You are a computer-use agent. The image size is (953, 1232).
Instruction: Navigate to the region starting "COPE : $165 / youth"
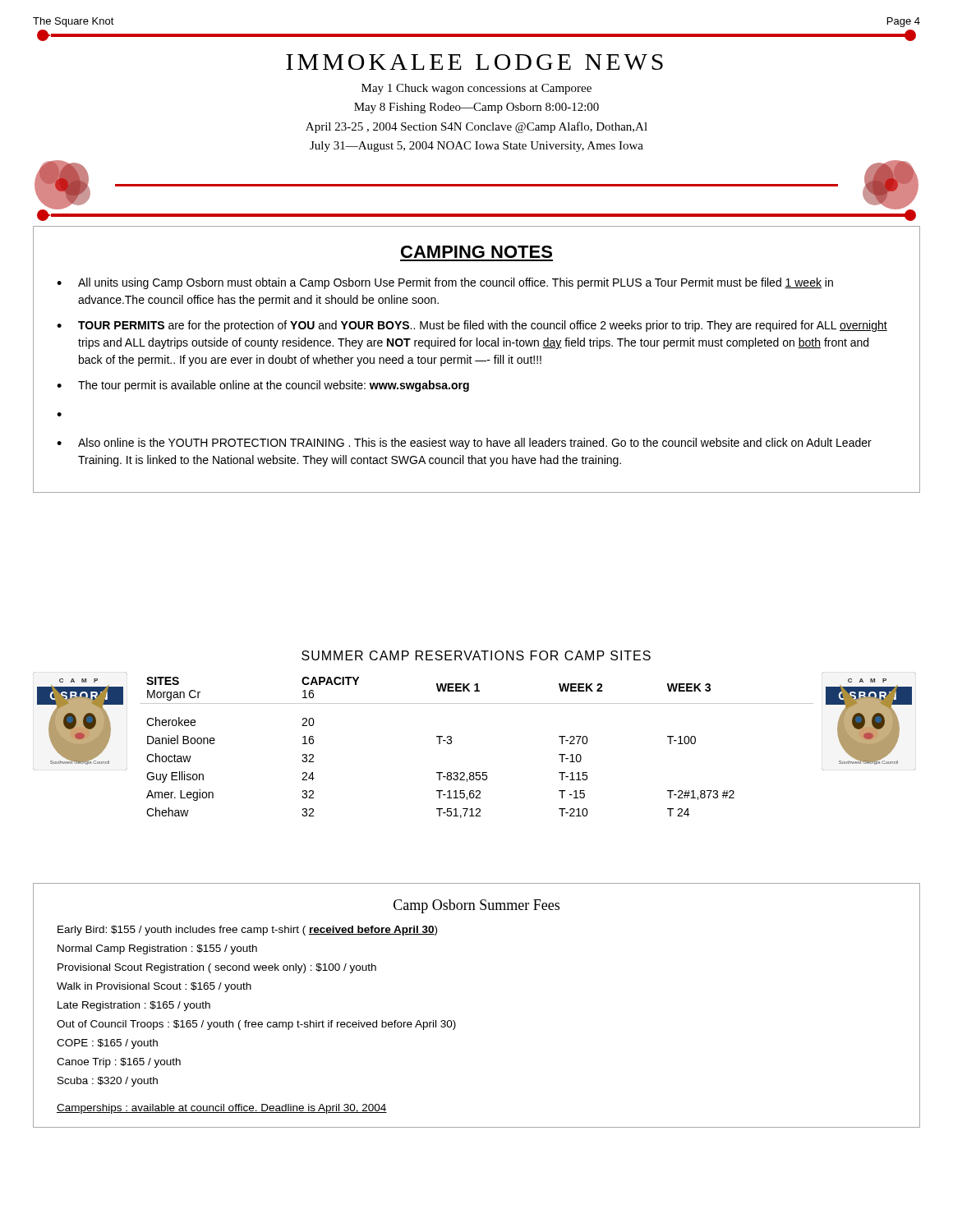click(x=108, y=1042)
